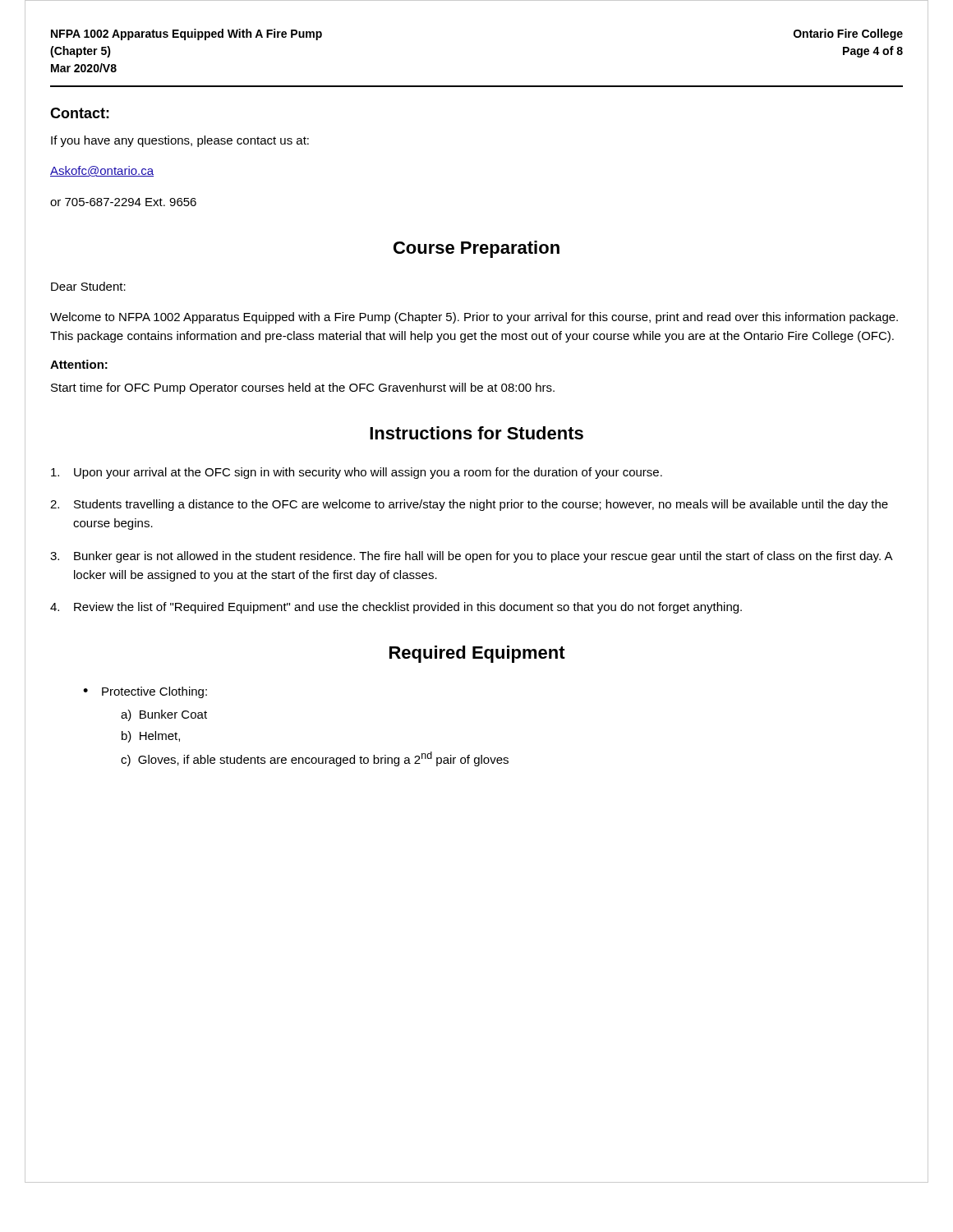Viewport: 953px width, 1232px height.
Task: Click on the region starting "Upon your arrival at"
Action: pyautogui.click(x=476, y=472)
